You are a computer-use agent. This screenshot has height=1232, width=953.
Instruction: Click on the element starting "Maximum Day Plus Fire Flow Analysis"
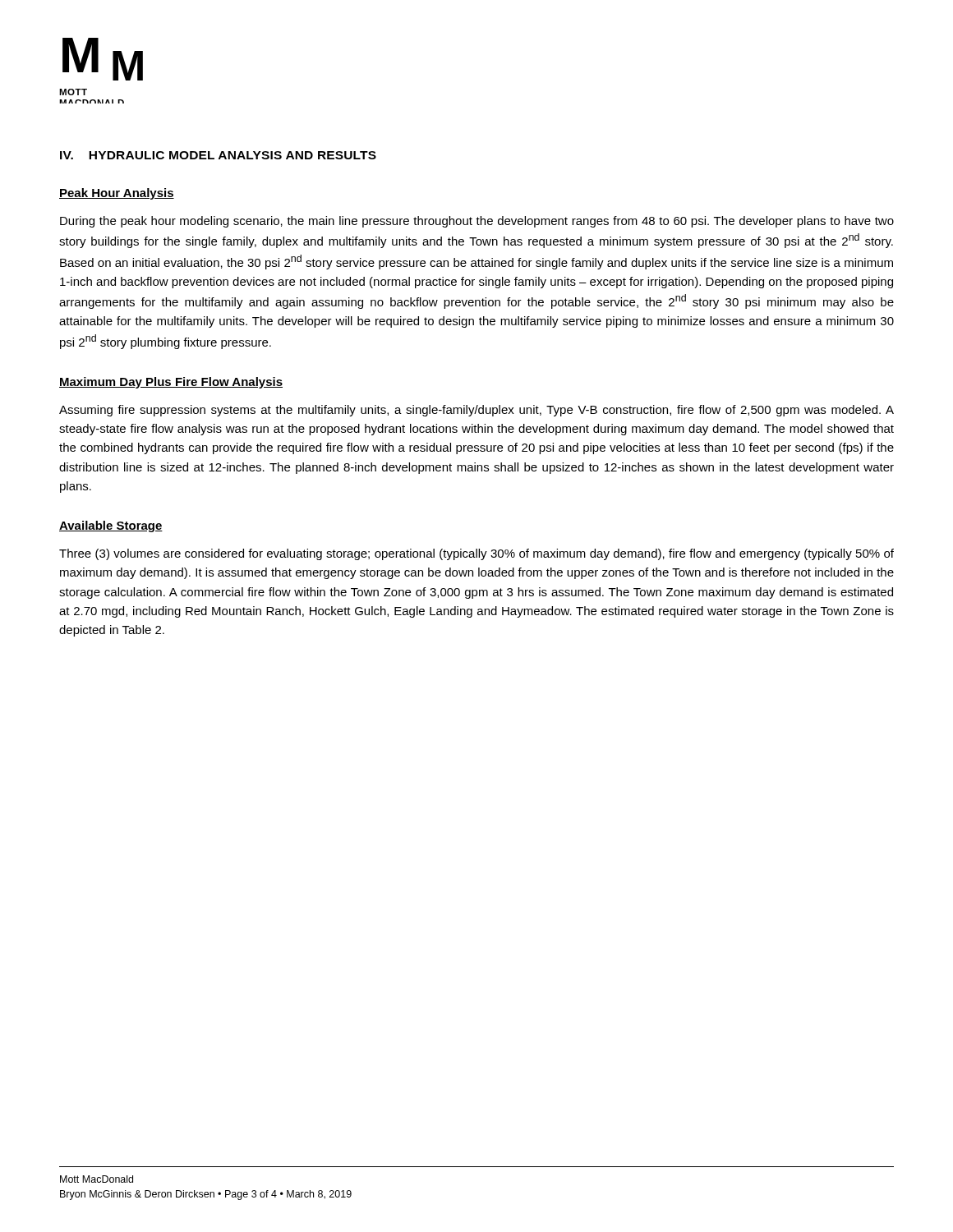[171, 381]
